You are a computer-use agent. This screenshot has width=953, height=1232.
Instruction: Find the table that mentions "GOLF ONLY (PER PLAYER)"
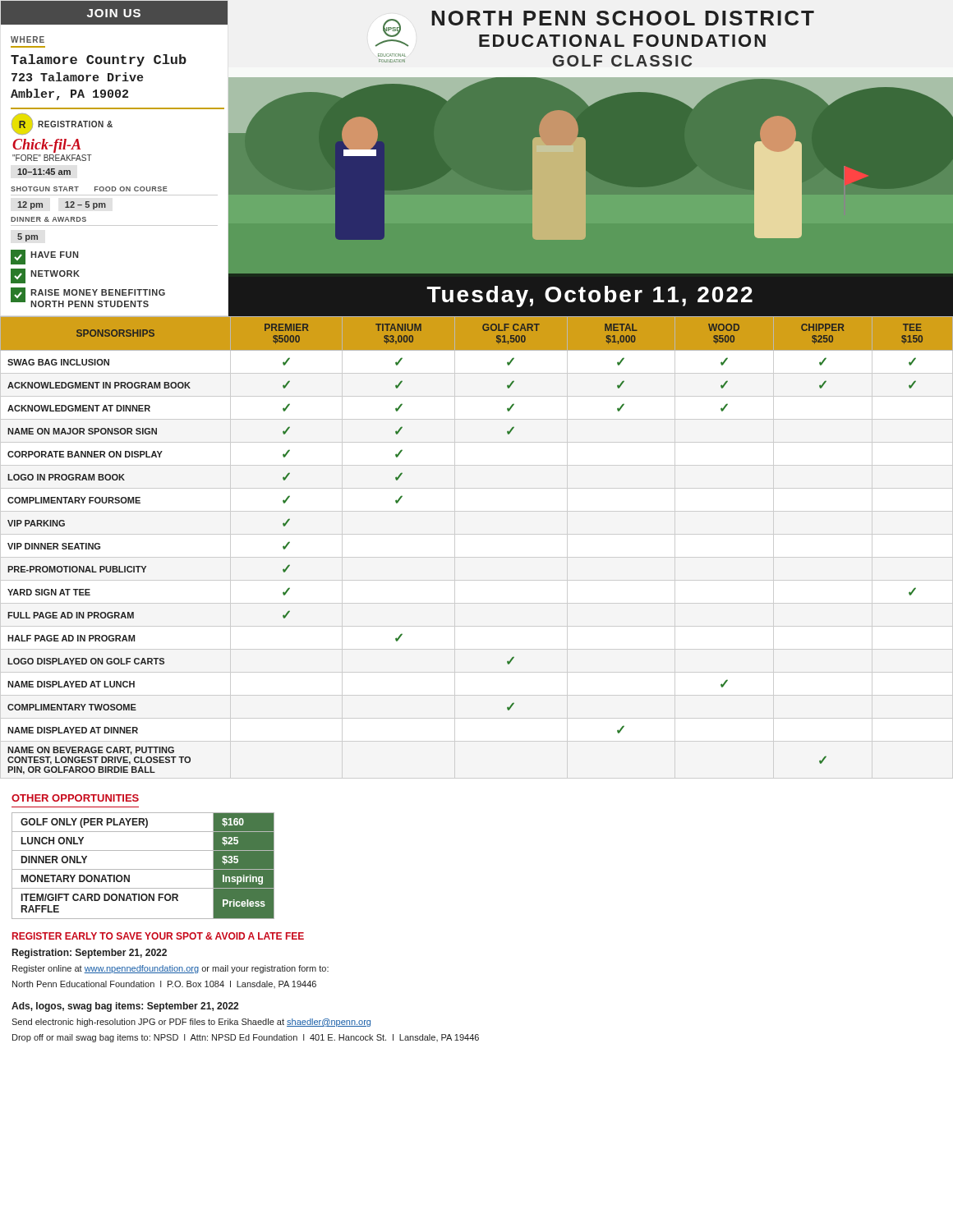[476, 866]
